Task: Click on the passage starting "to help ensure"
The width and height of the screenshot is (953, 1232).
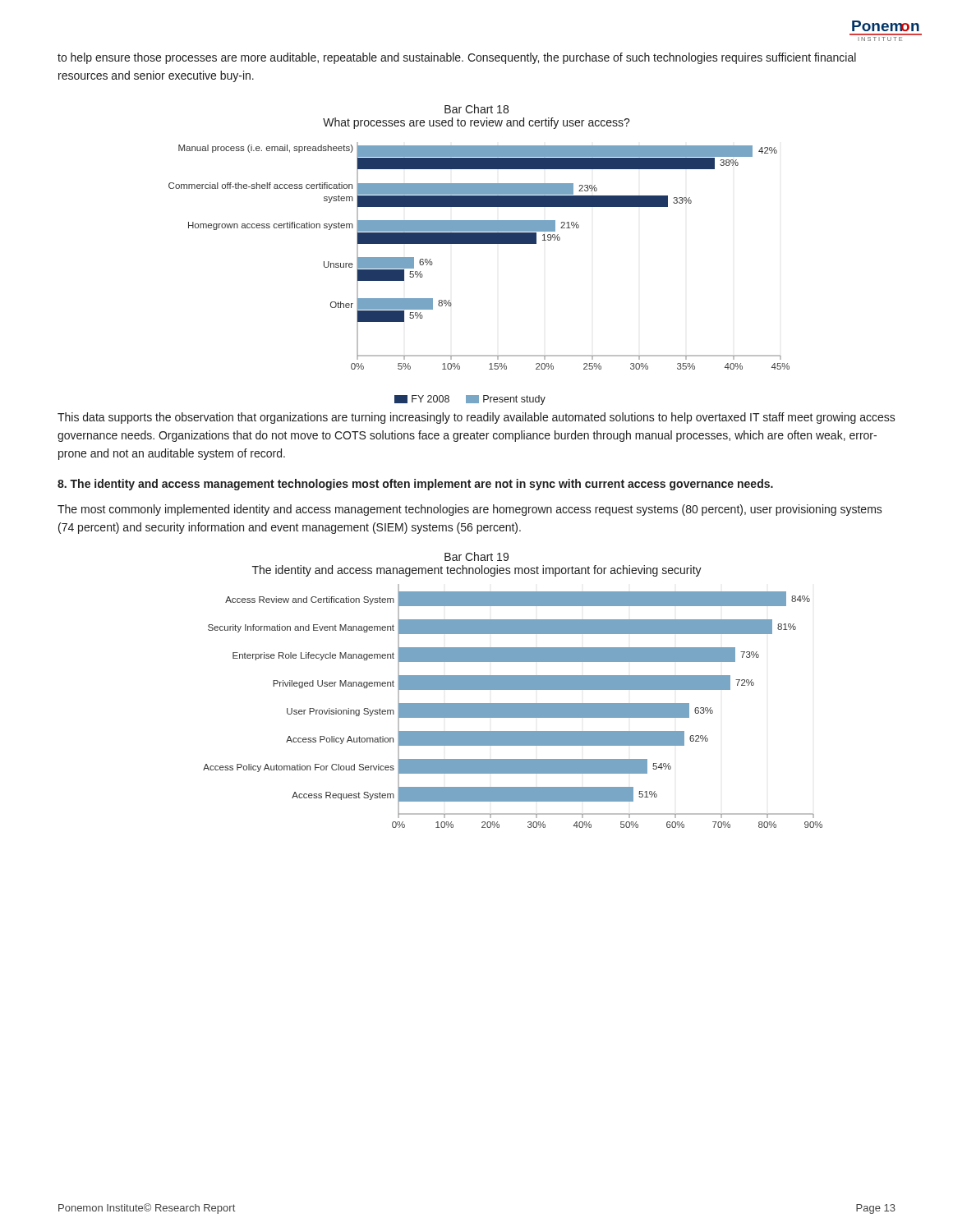Action: point(457,66)
